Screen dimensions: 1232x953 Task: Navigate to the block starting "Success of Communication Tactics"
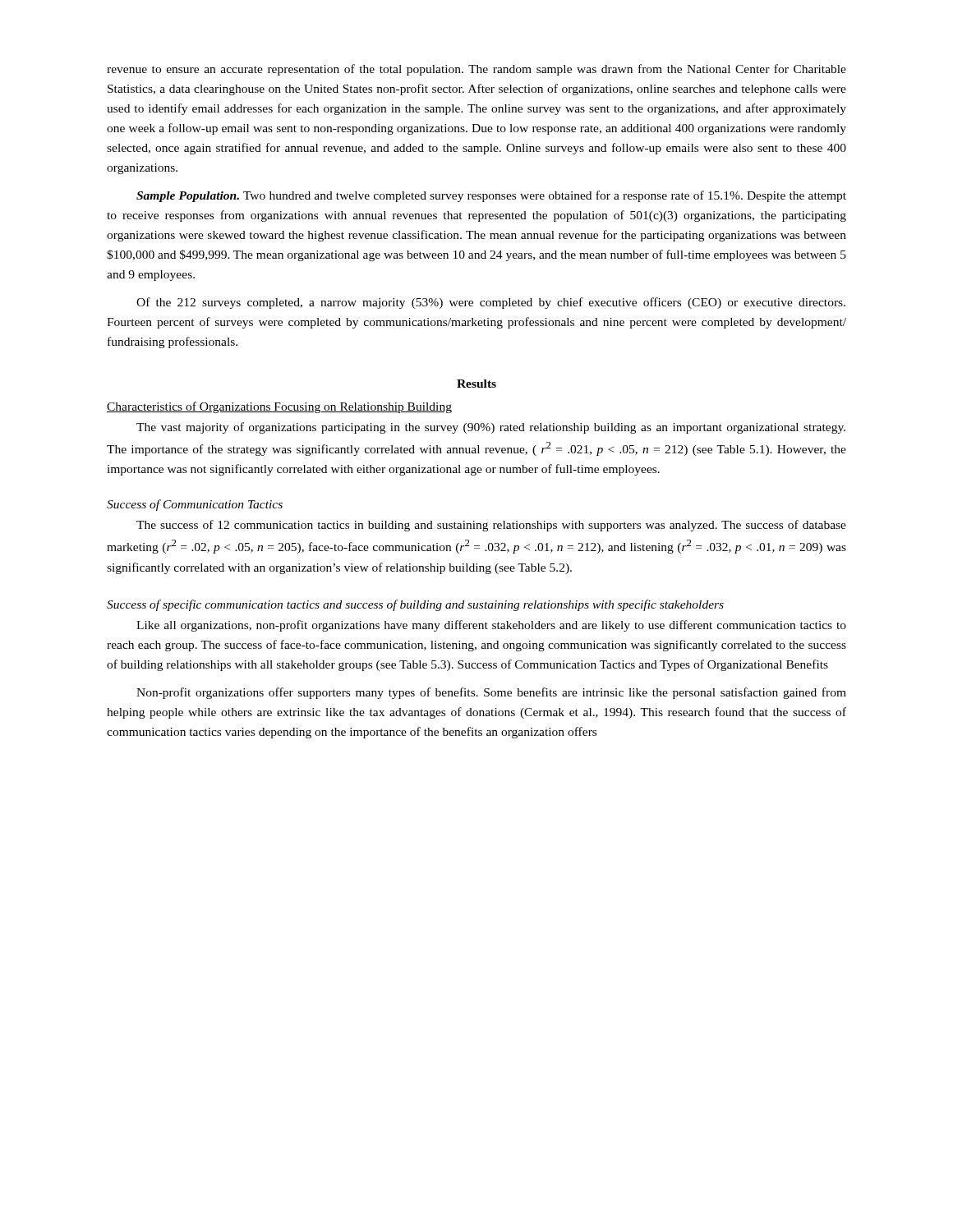[x=195, y=504]
